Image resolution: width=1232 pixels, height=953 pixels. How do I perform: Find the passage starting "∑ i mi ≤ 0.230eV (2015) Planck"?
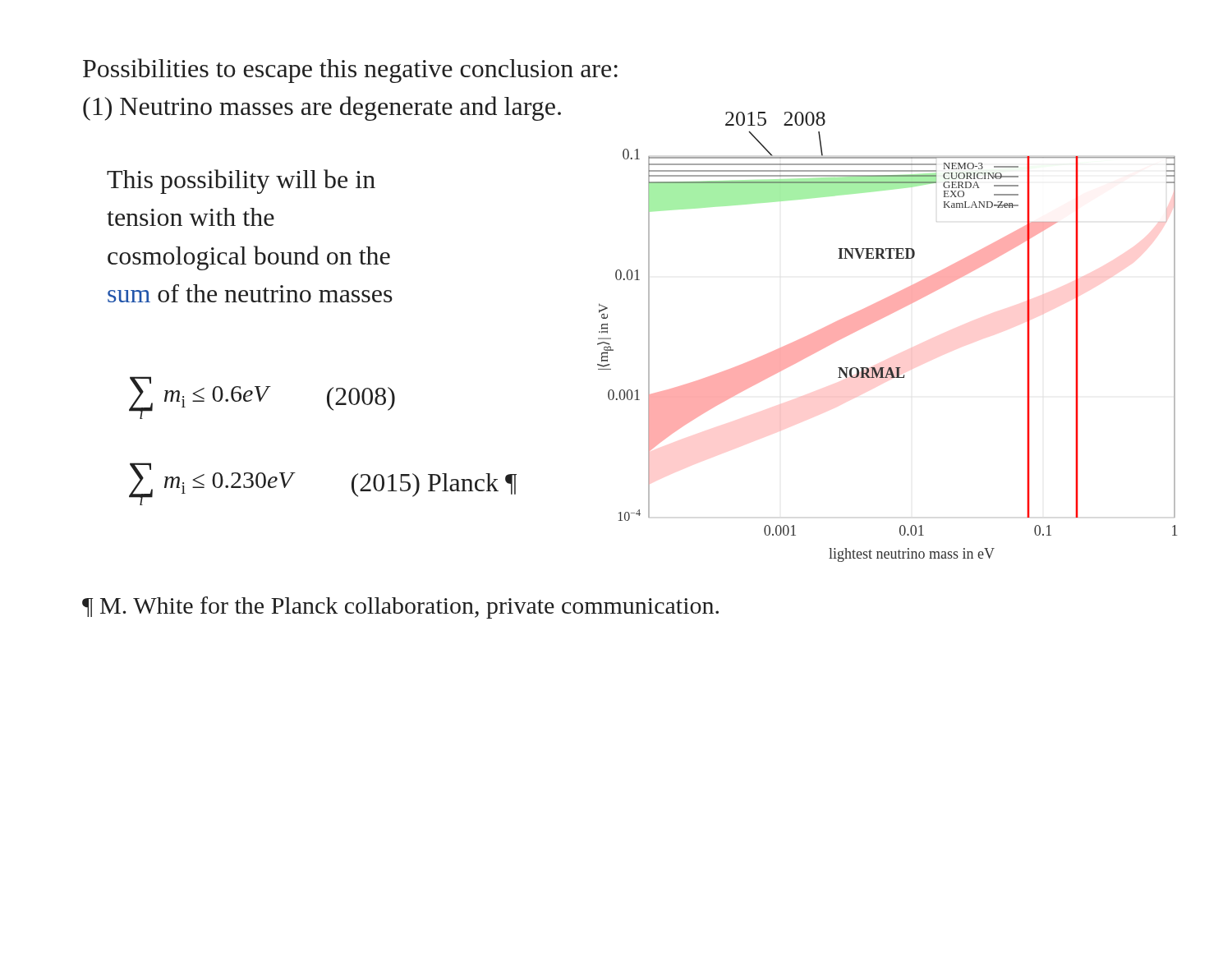(140, 483)
